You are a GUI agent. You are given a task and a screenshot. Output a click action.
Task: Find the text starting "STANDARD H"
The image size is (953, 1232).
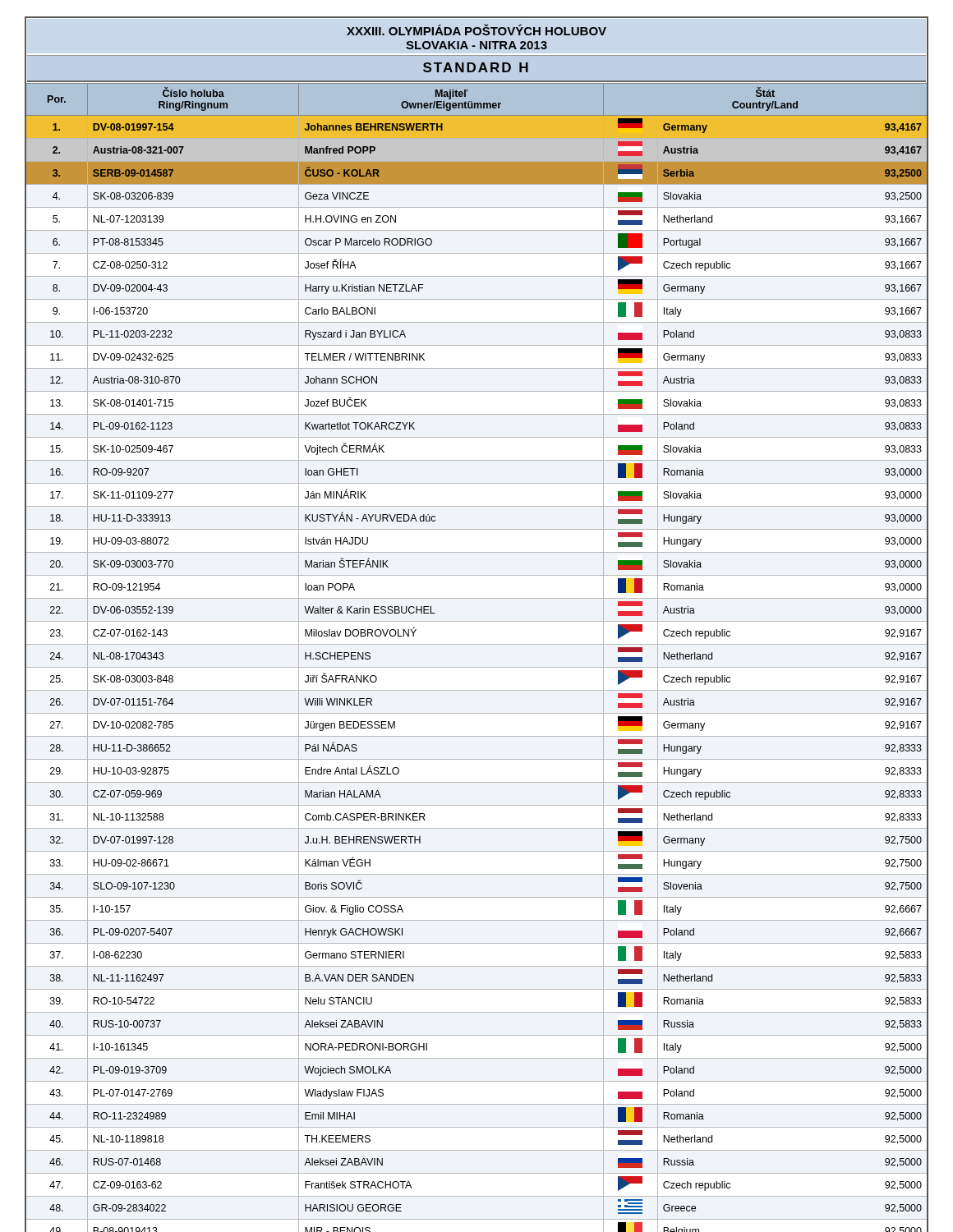476,68
